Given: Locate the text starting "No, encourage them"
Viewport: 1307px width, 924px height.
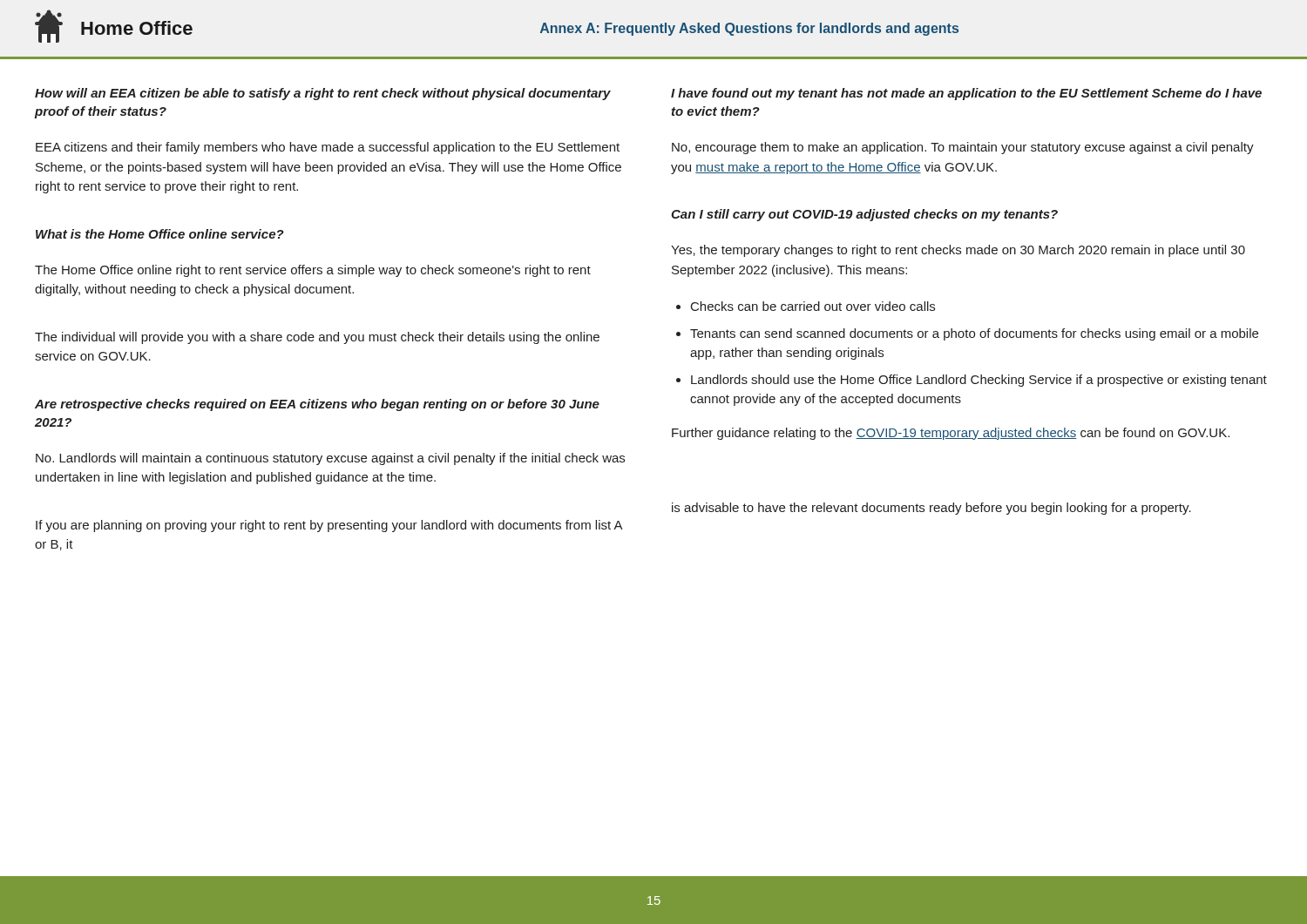Looking at the screenshot, I should point(971,157).
